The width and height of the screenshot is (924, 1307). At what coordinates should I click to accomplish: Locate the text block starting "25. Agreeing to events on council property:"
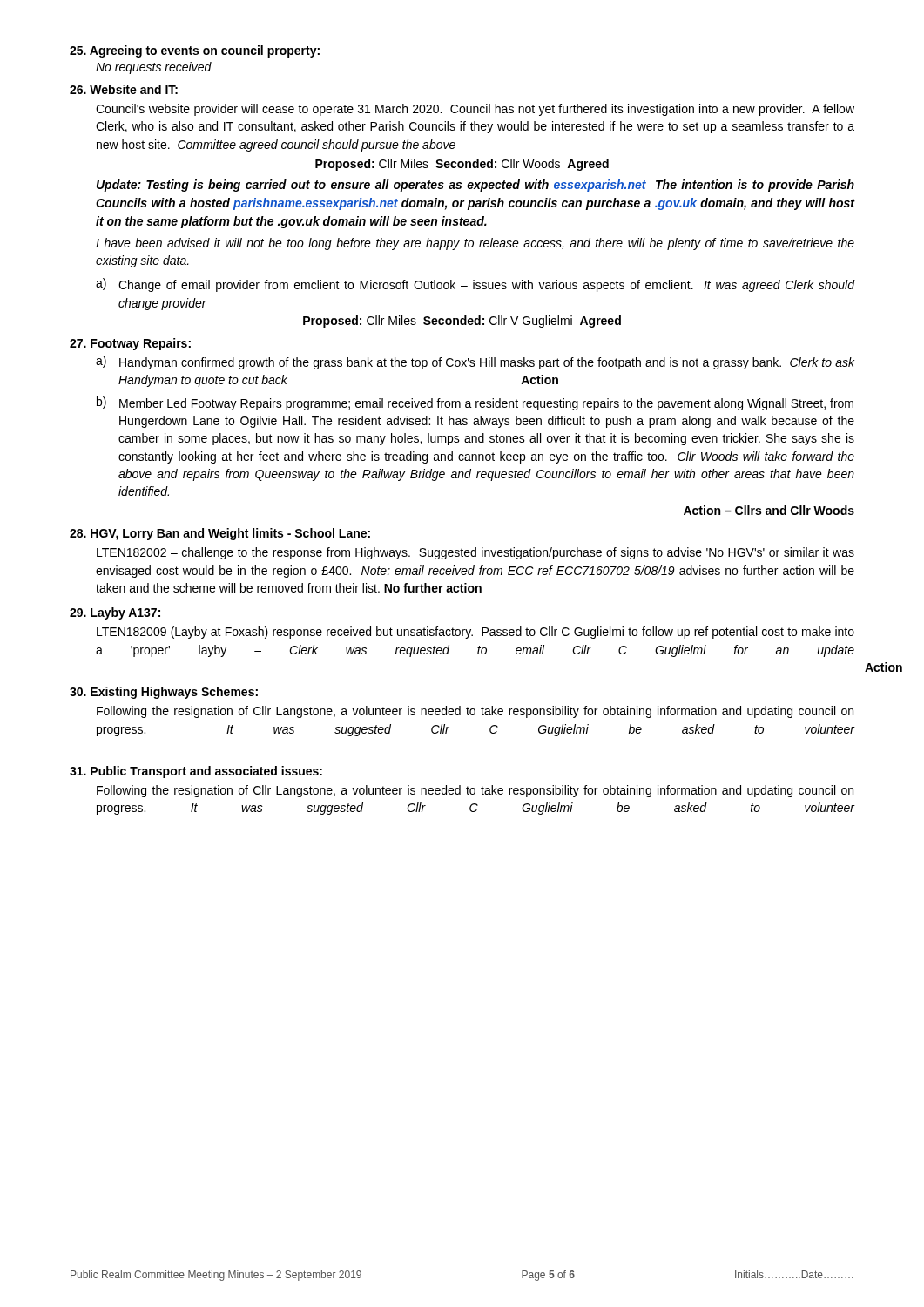(195, 51)
